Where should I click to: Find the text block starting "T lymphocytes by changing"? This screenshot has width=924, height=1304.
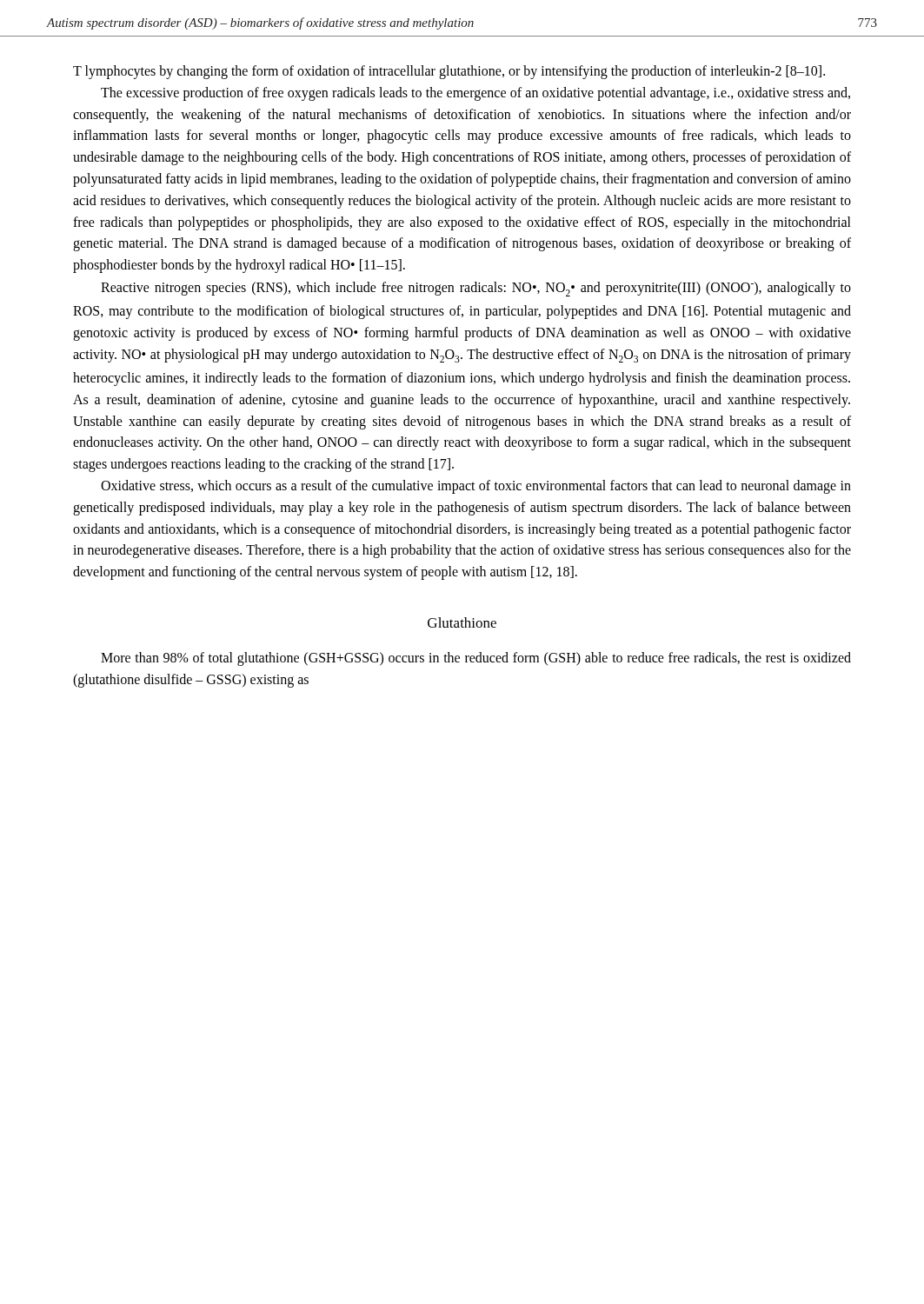(462, 72)
